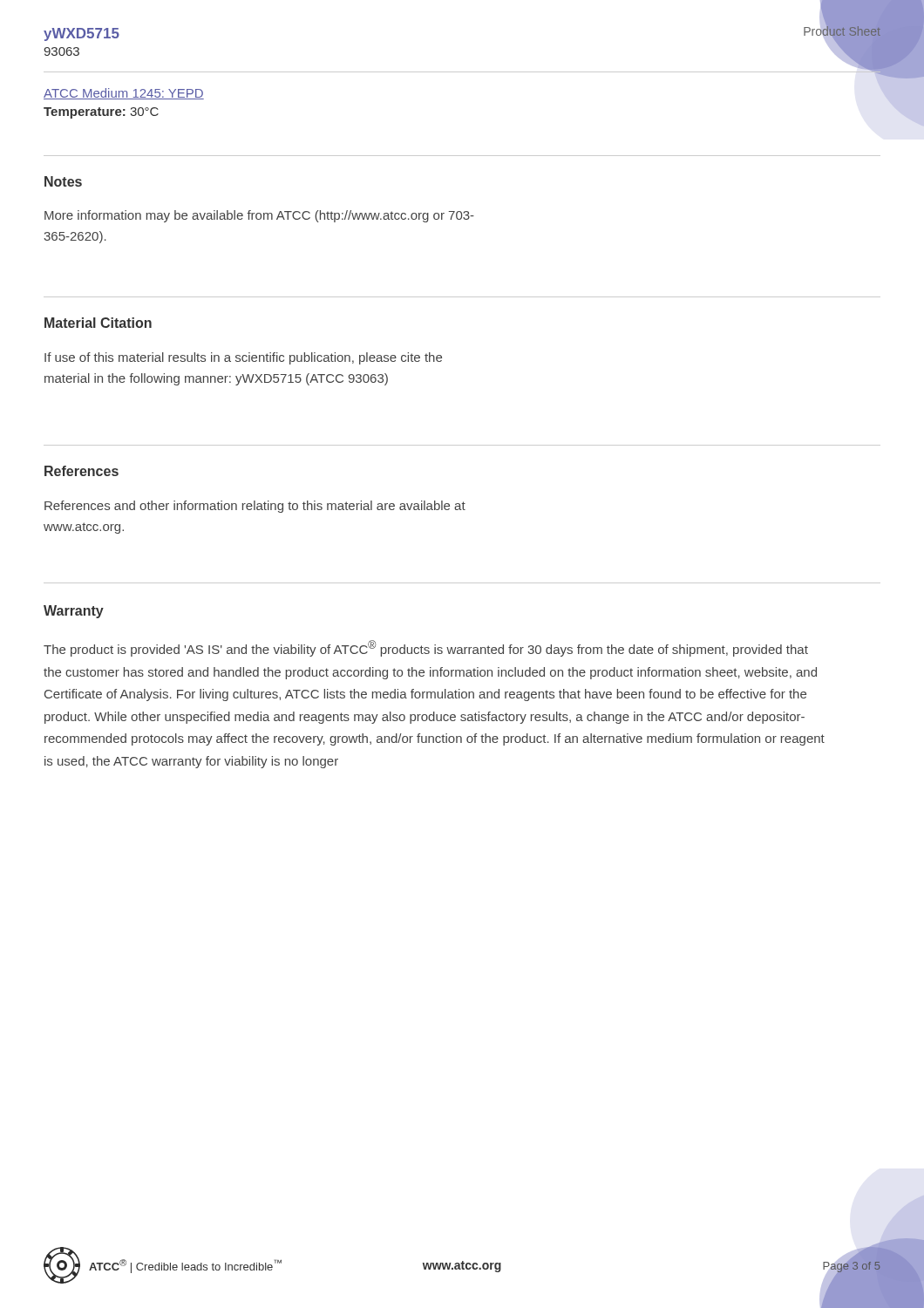Locate the block of text that opens with "More information may be available from ATCC (http://www.atcc.org"
Viewport: 924px width, 1308px height.
[259, 225]
